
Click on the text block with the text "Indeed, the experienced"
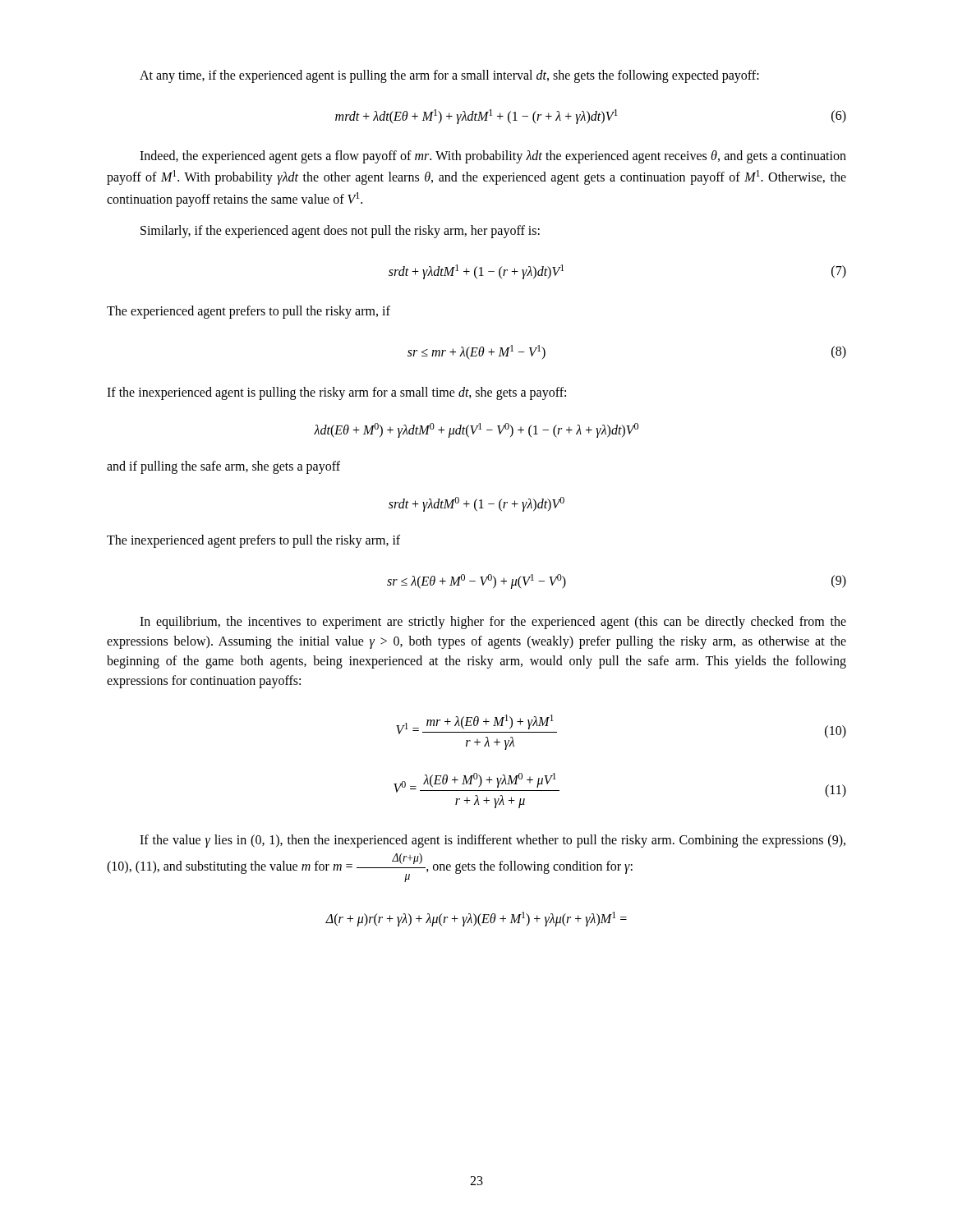(x=493, y=157)
